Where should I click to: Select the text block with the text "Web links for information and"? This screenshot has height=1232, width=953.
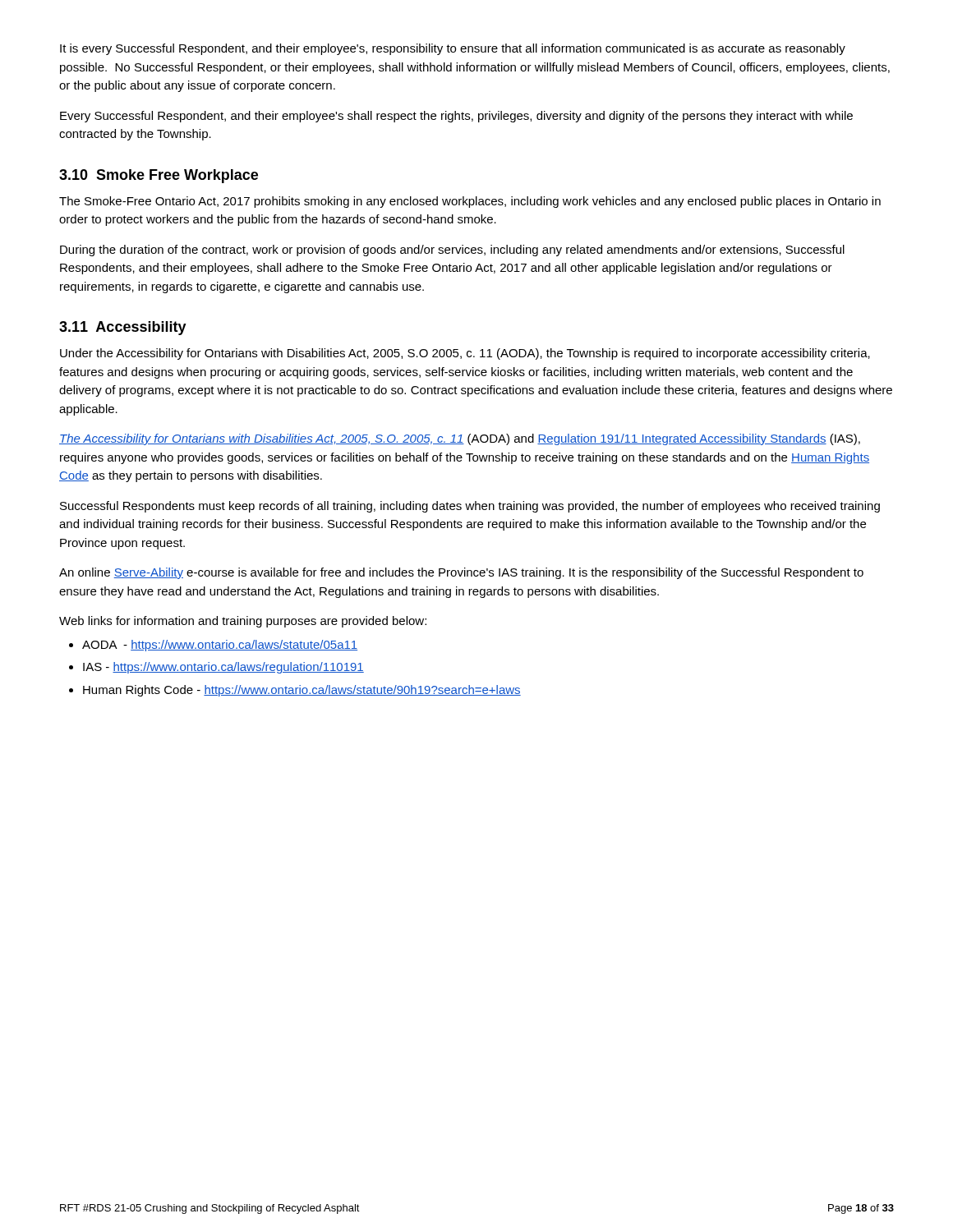click(x=243, y=620)
